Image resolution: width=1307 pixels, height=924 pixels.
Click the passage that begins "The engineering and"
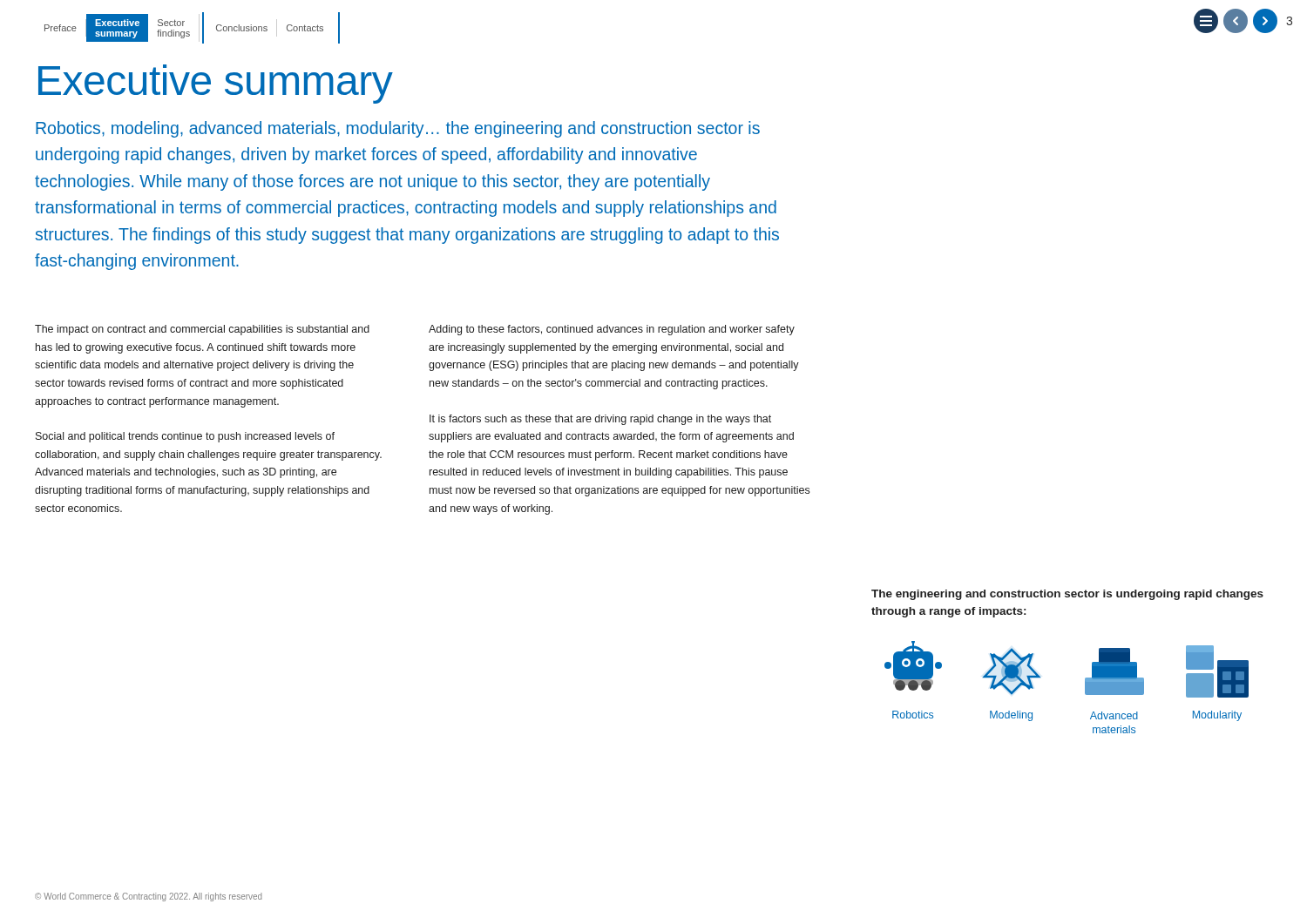pyautogui.click(x=1067, y=602)
